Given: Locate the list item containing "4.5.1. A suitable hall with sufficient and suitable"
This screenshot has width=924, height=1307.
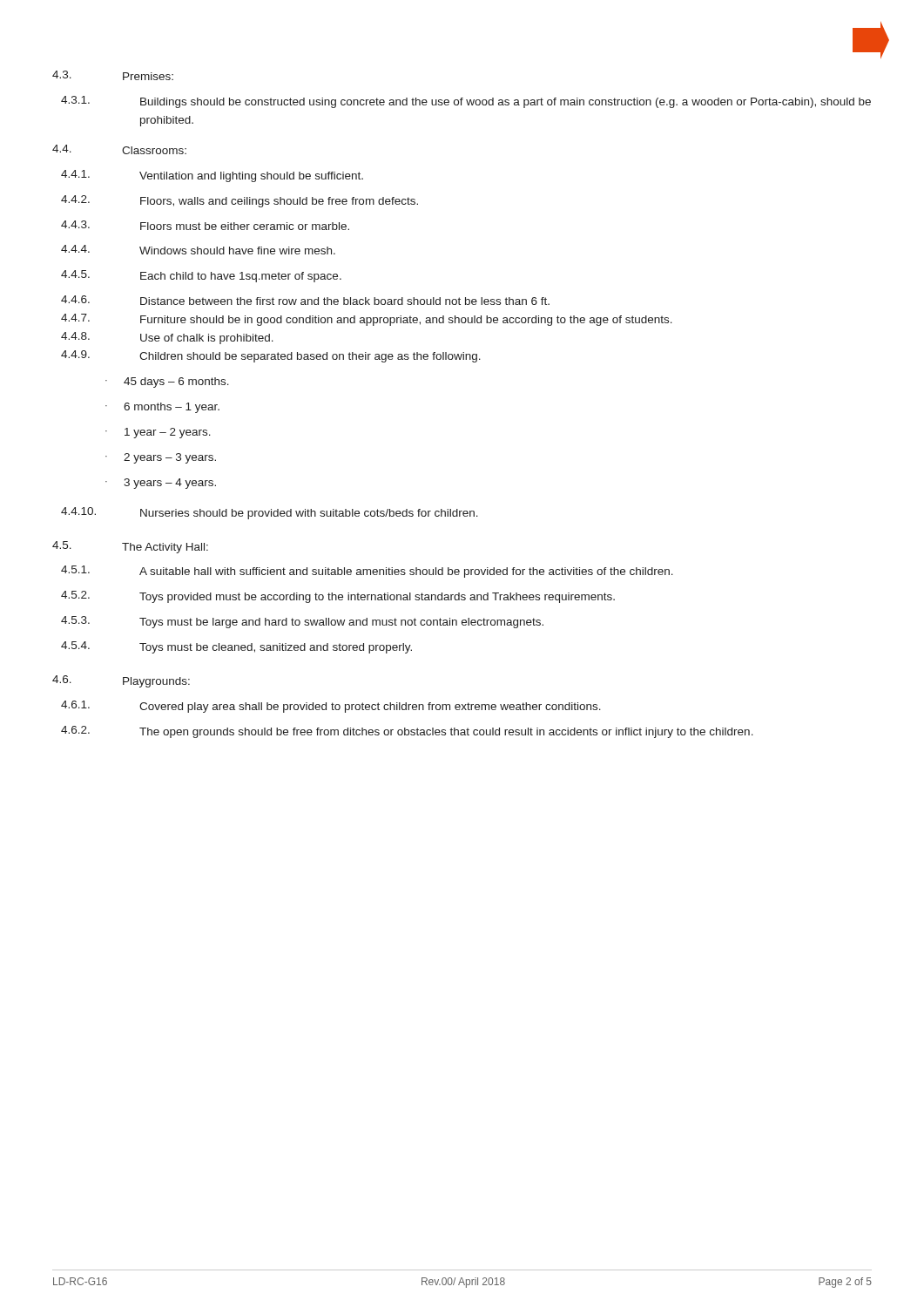Looking at the screenshot, I should click(x=466, y=572).
